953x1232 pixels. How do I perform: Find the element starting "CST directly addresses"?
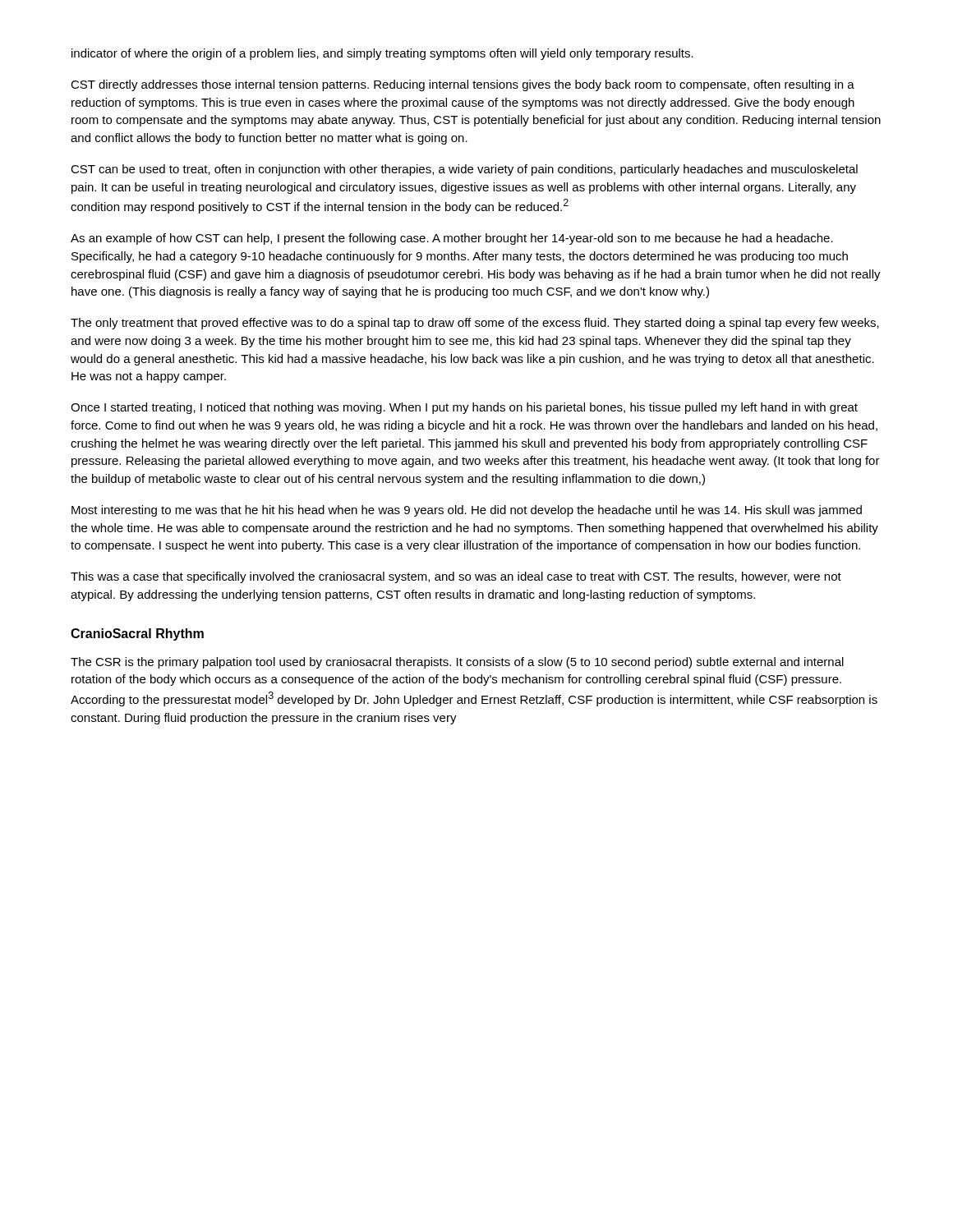click(476, 111)
